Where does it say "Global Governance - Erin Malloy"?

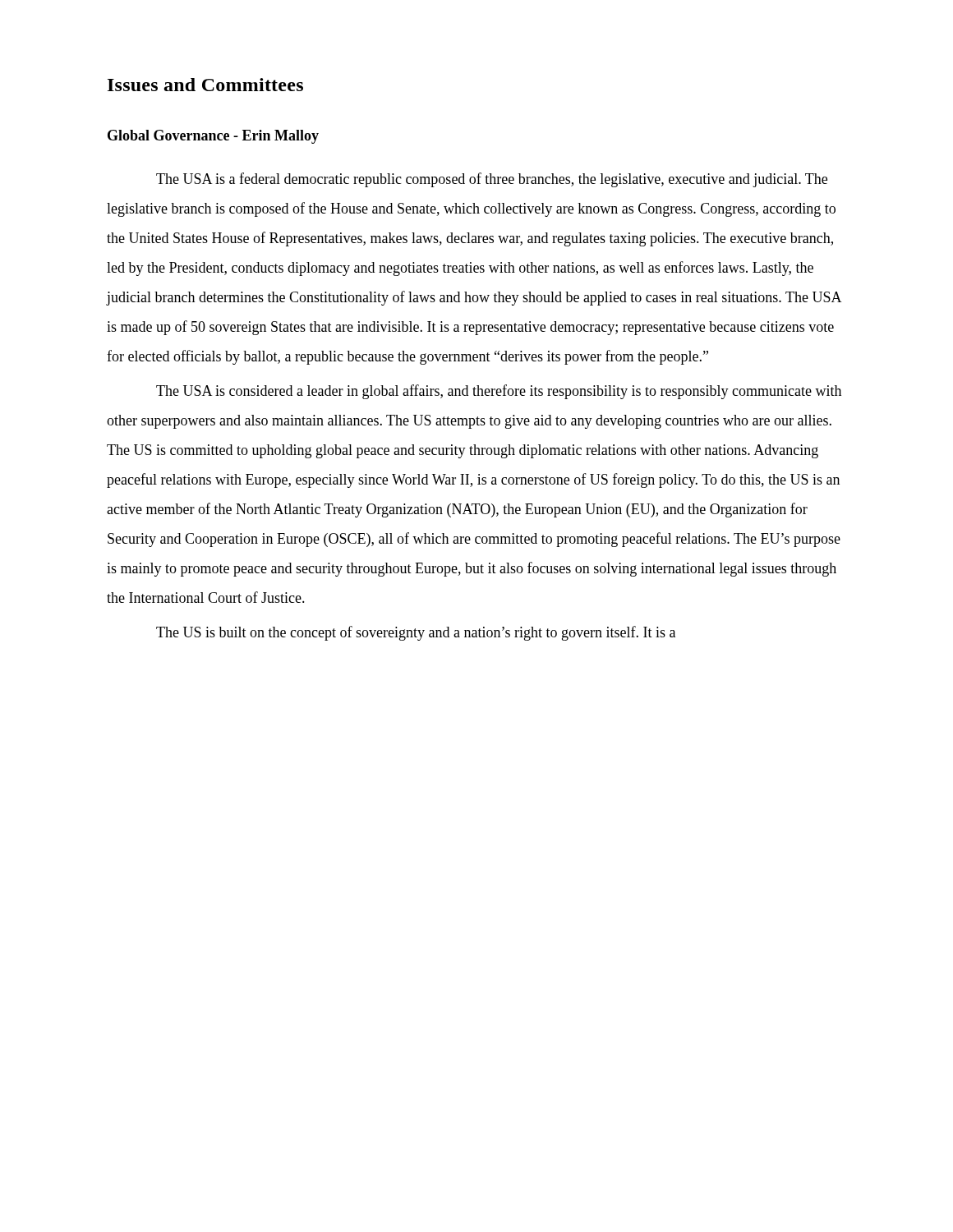click(x=213, y=137)
